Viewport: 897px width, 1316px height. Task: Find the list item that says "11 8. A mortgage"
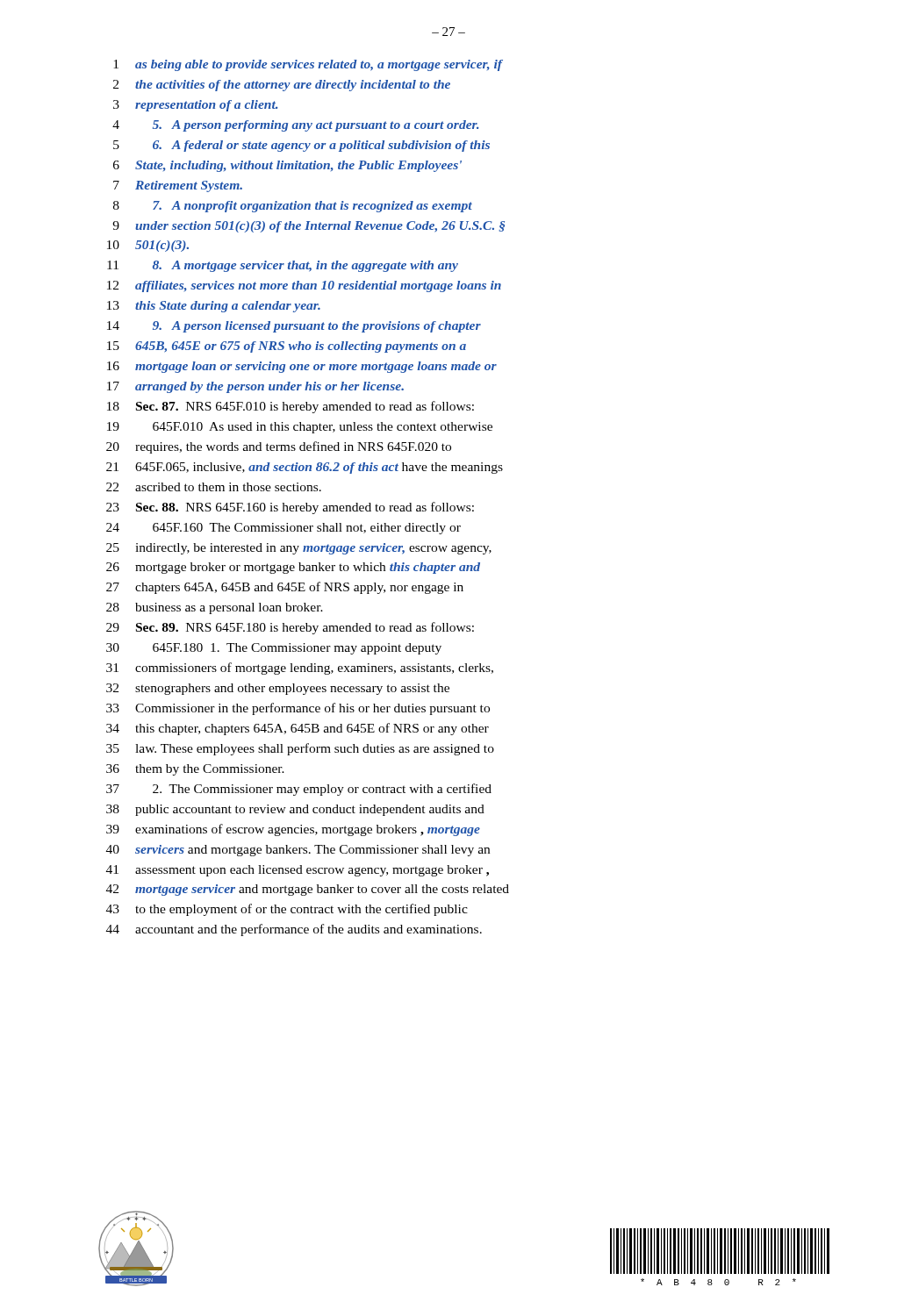(x=461, y=266)
